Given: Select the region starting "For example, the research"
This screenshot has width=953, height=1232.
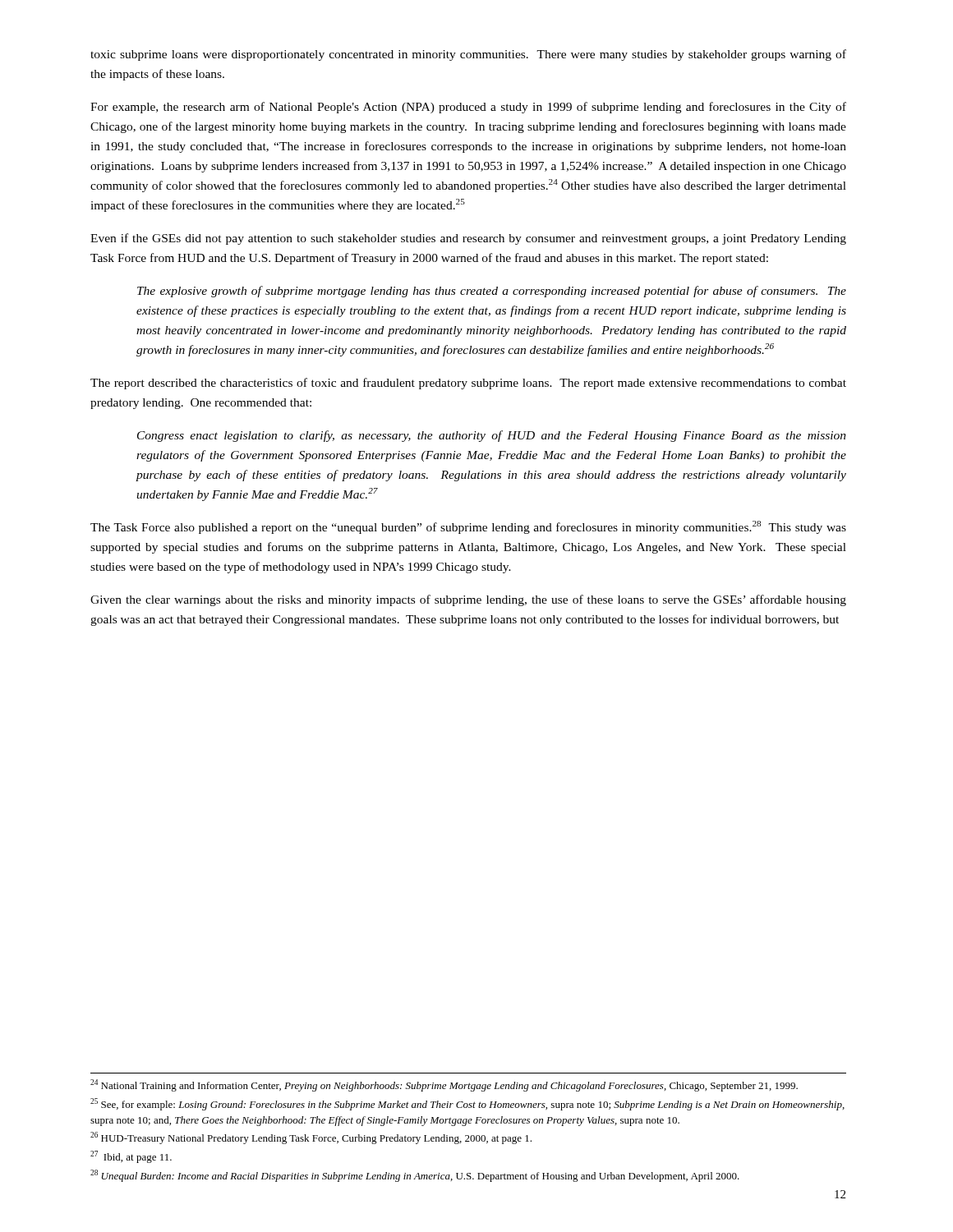Looking at the screenshot, I should [468, 156].
